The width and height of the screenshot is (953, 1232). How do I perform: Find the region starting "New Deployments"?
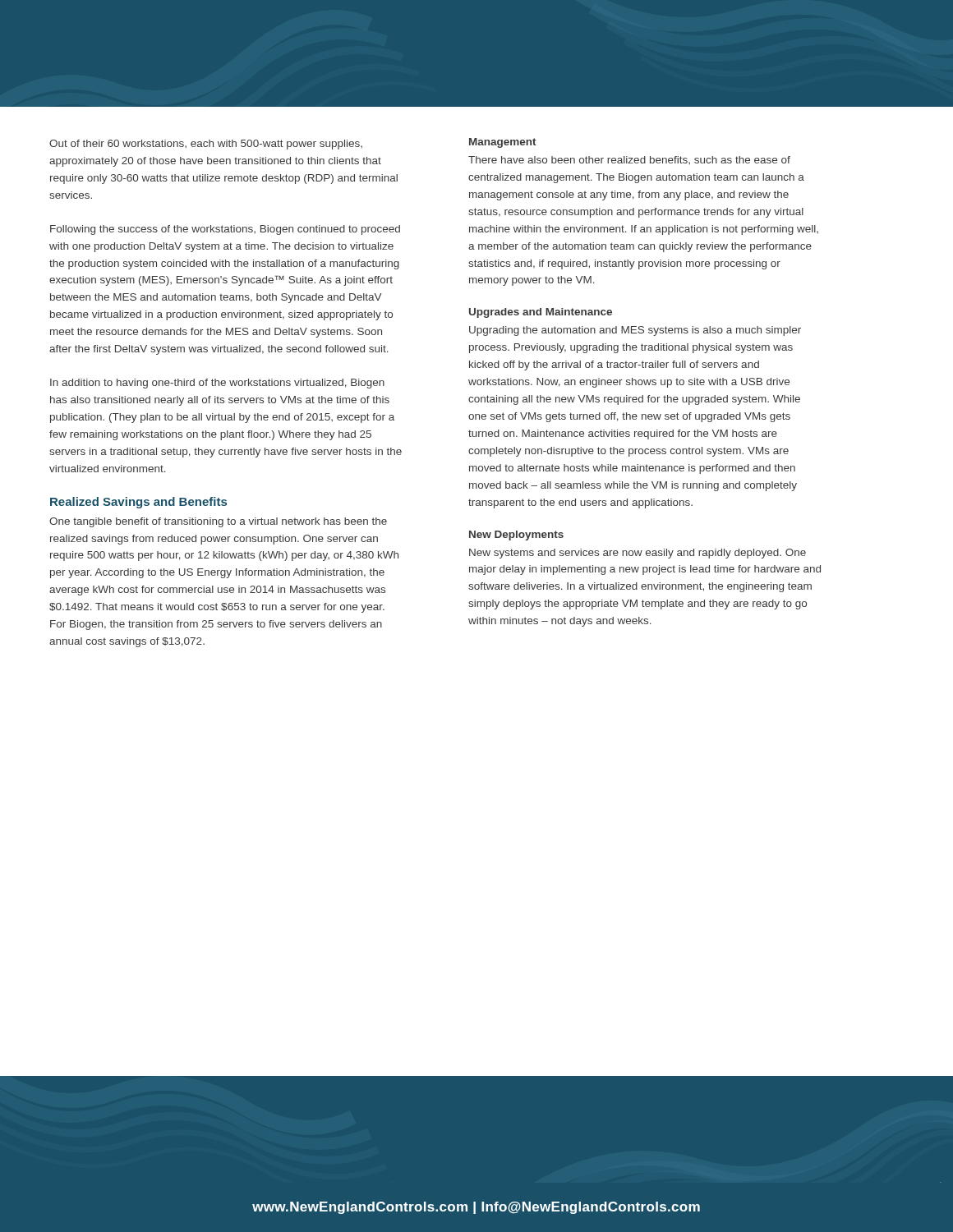[516, 536]
